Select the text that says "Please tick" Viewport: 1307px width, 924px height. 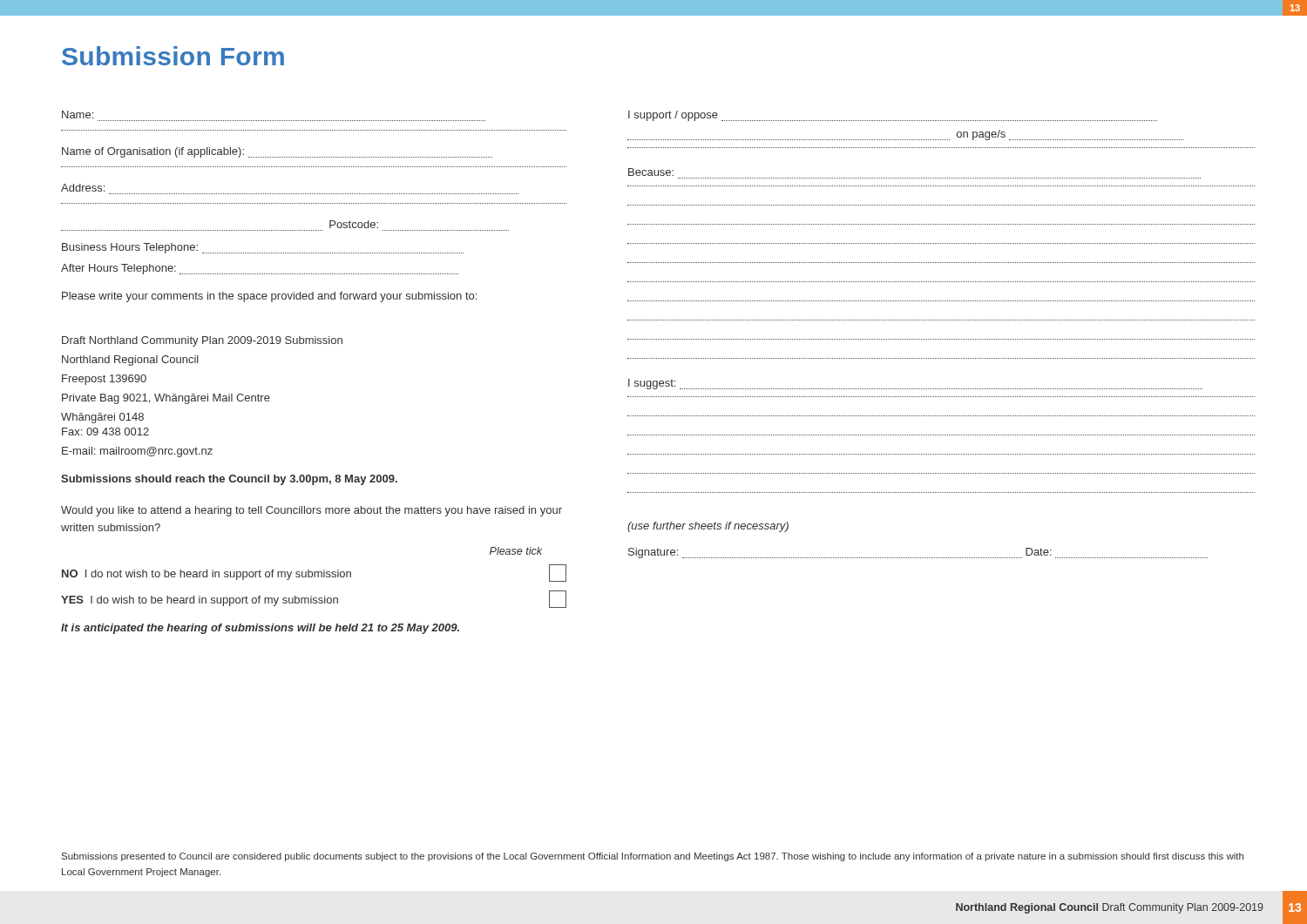coord(516,551)
